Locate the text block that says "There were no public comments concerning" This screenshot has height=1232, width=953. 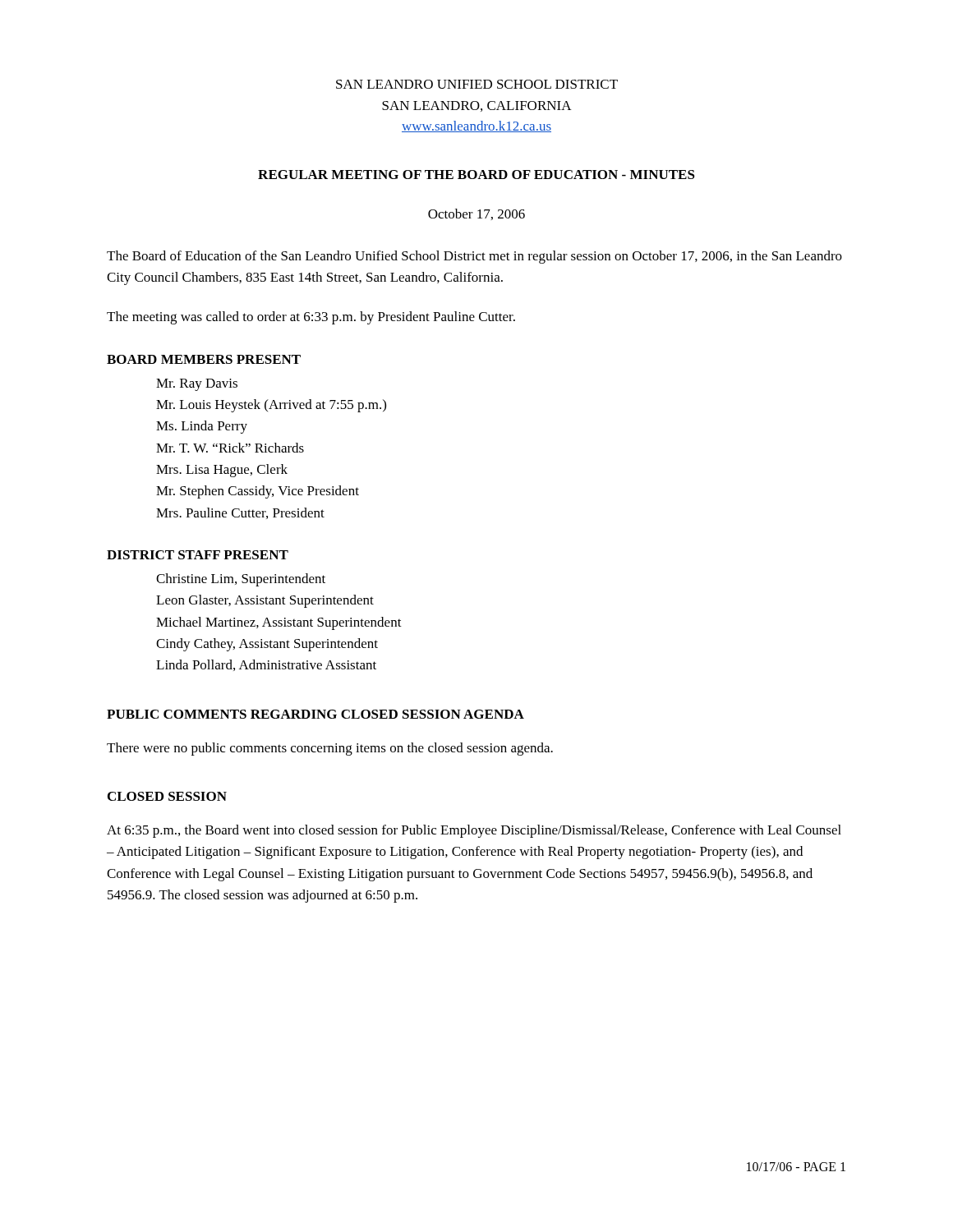(x=330, y=748)
